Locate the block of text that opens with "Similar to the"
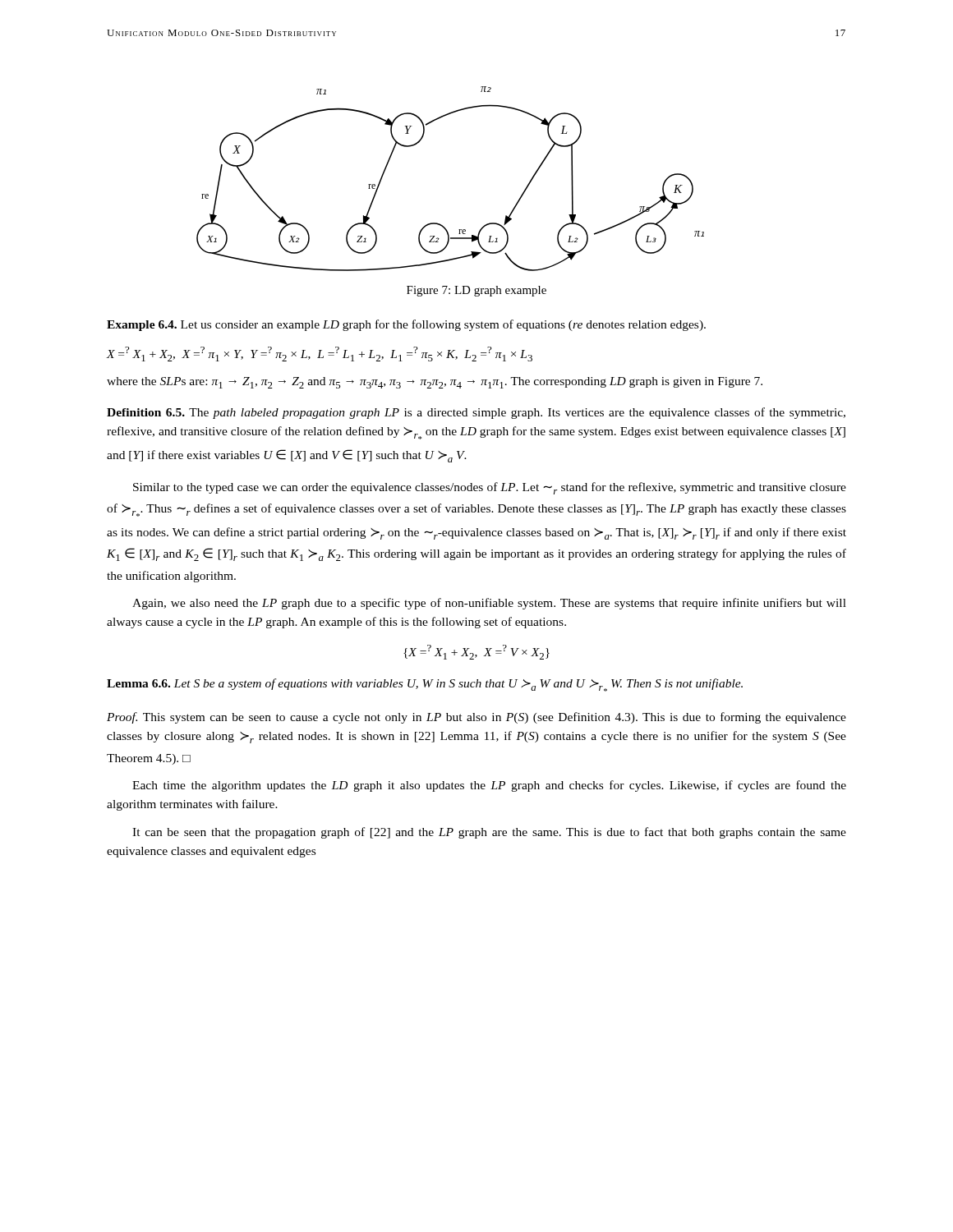This screenshot has height=1232, width=953. click(476, 531)
